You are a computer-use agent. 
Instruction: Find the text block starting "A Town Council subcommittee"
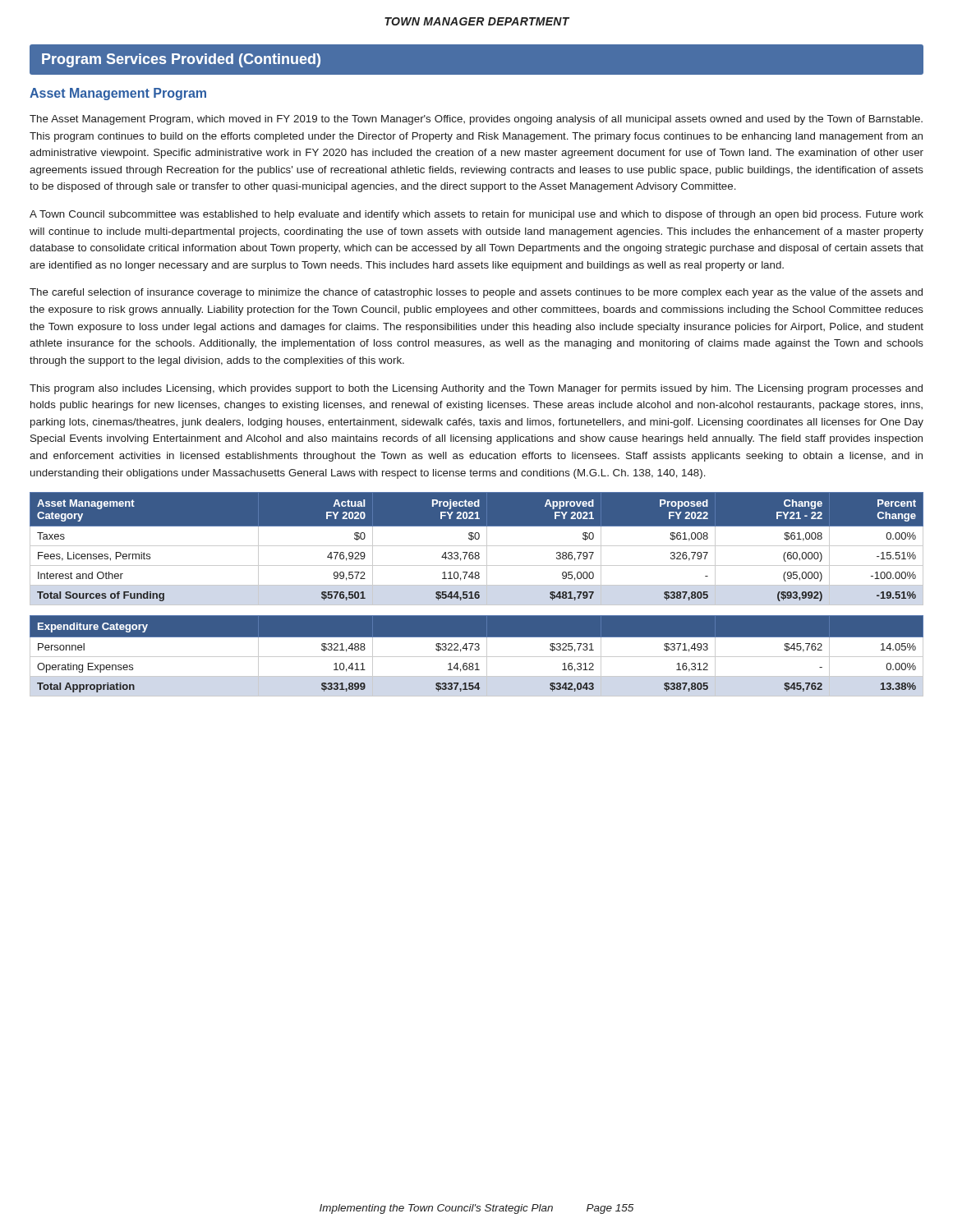476,239
